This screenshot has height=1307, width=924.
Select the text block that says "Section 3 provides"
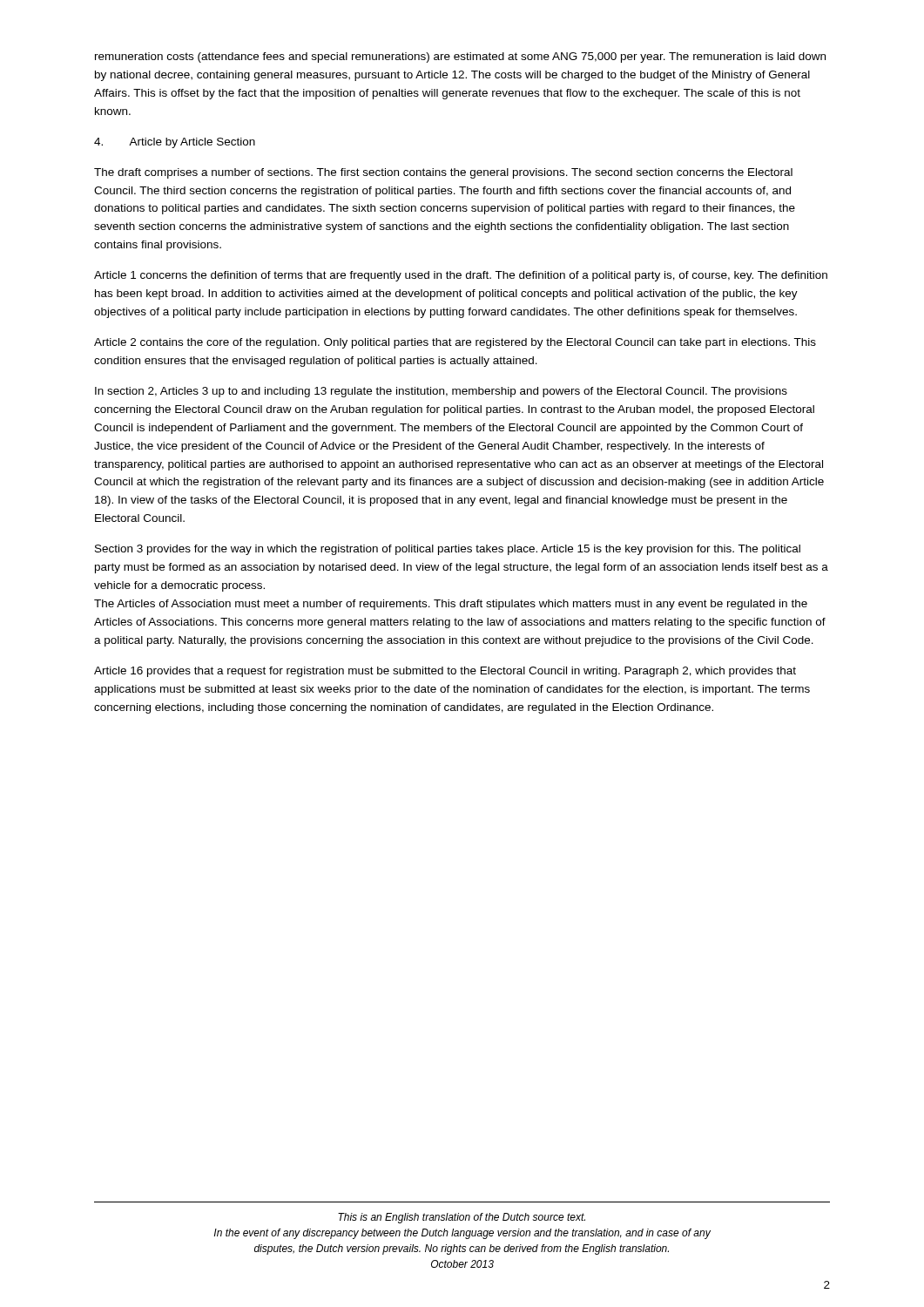[x=461, y=594]
